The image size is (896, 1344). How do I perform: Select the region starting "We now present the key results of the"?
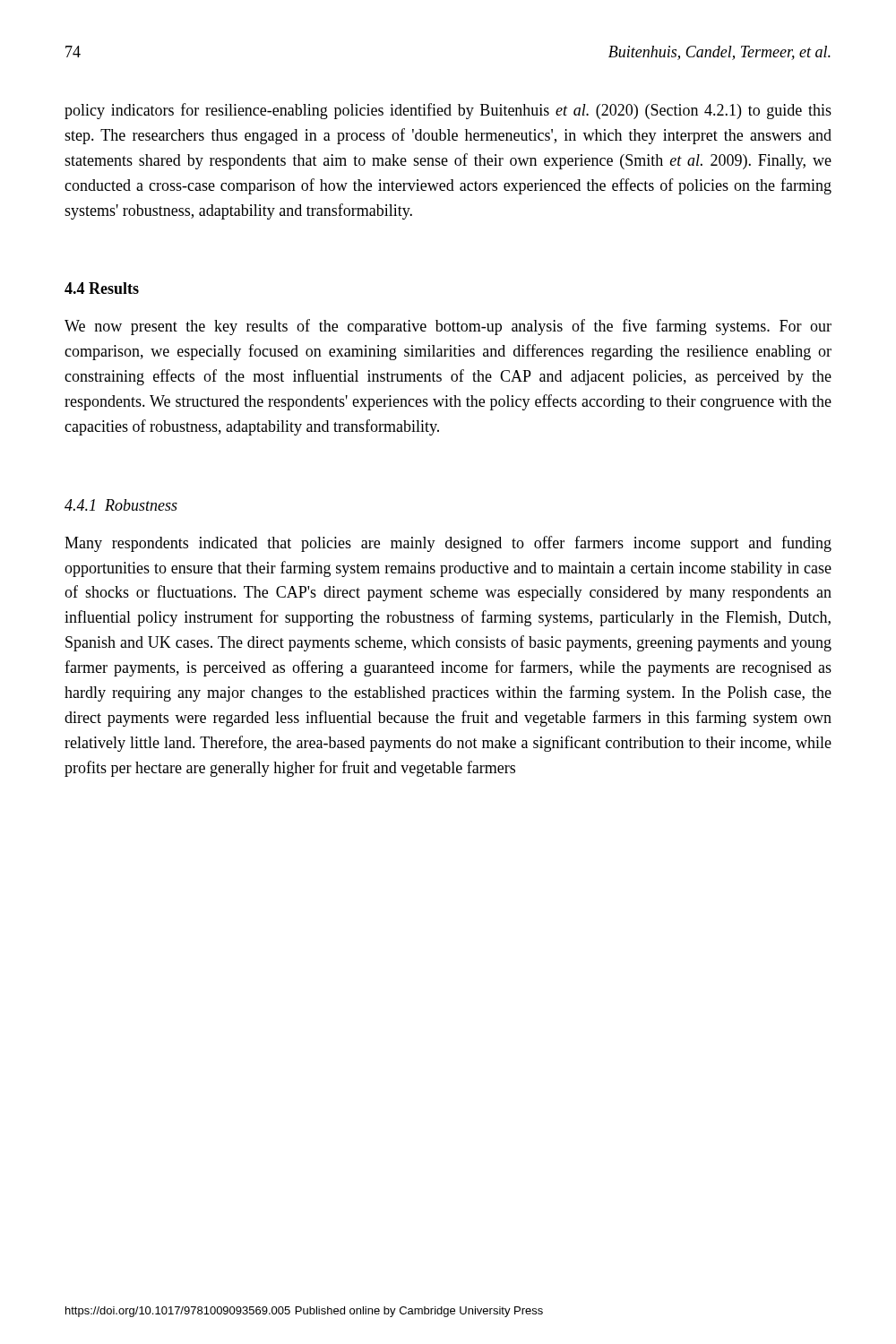pos(448,376)
